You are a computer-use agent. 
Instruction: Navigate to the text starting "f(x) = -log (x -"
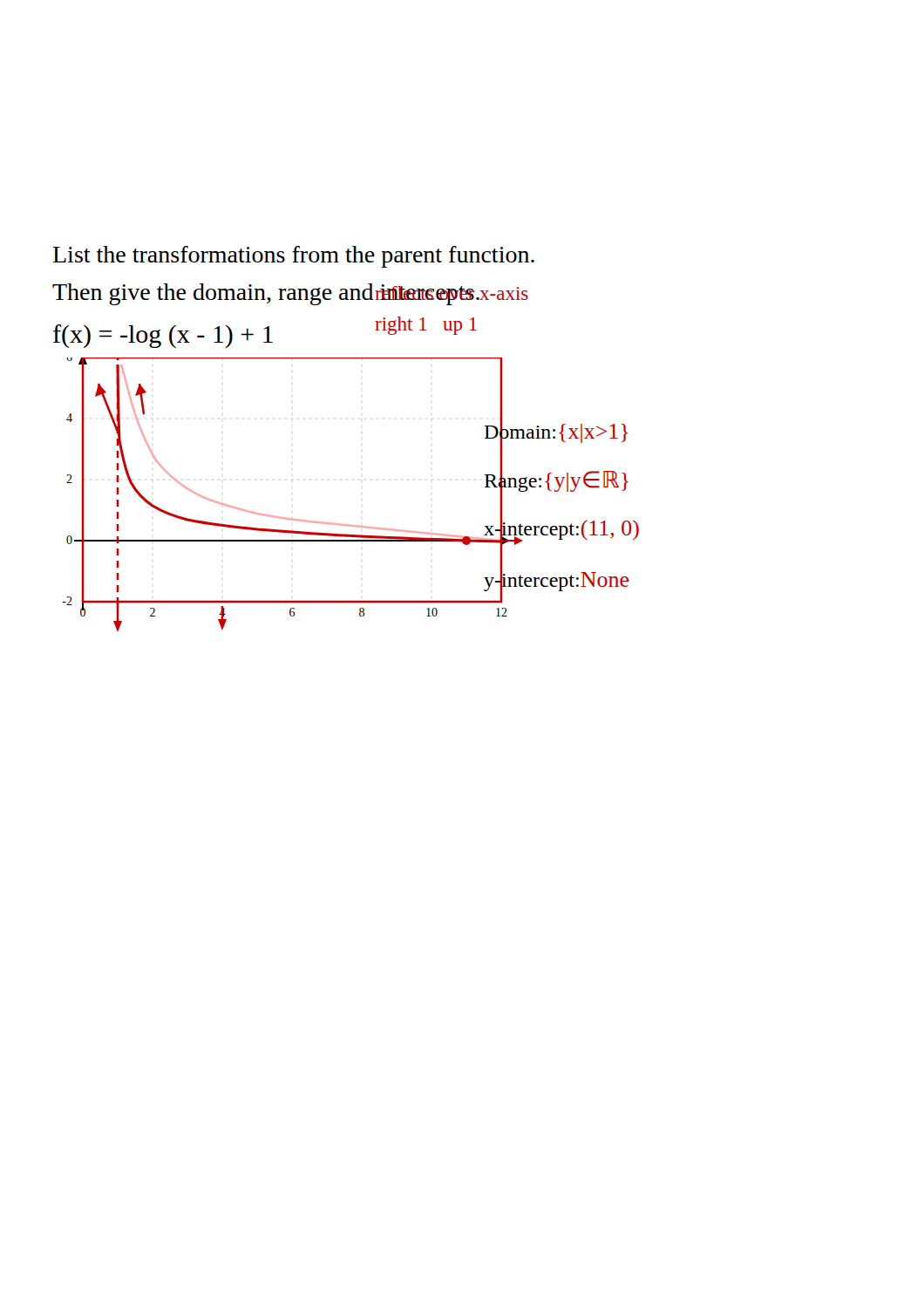click(163, 334)
